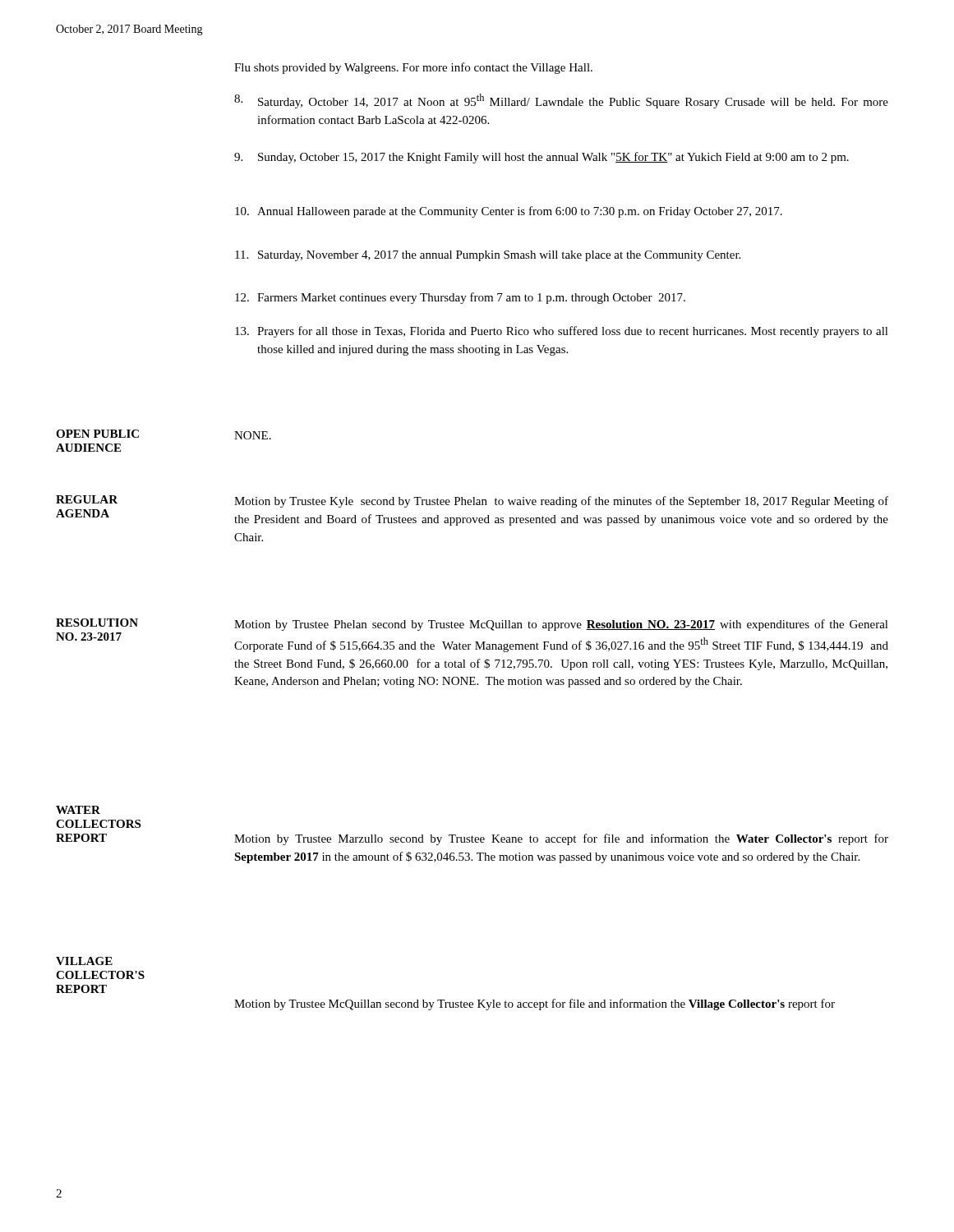Where is the passage that starts "11. Saturday, November 4, 2017 the annual"?
This screenshot has height=1232, width=954.
pyautogui.click(x=561, y=255)
